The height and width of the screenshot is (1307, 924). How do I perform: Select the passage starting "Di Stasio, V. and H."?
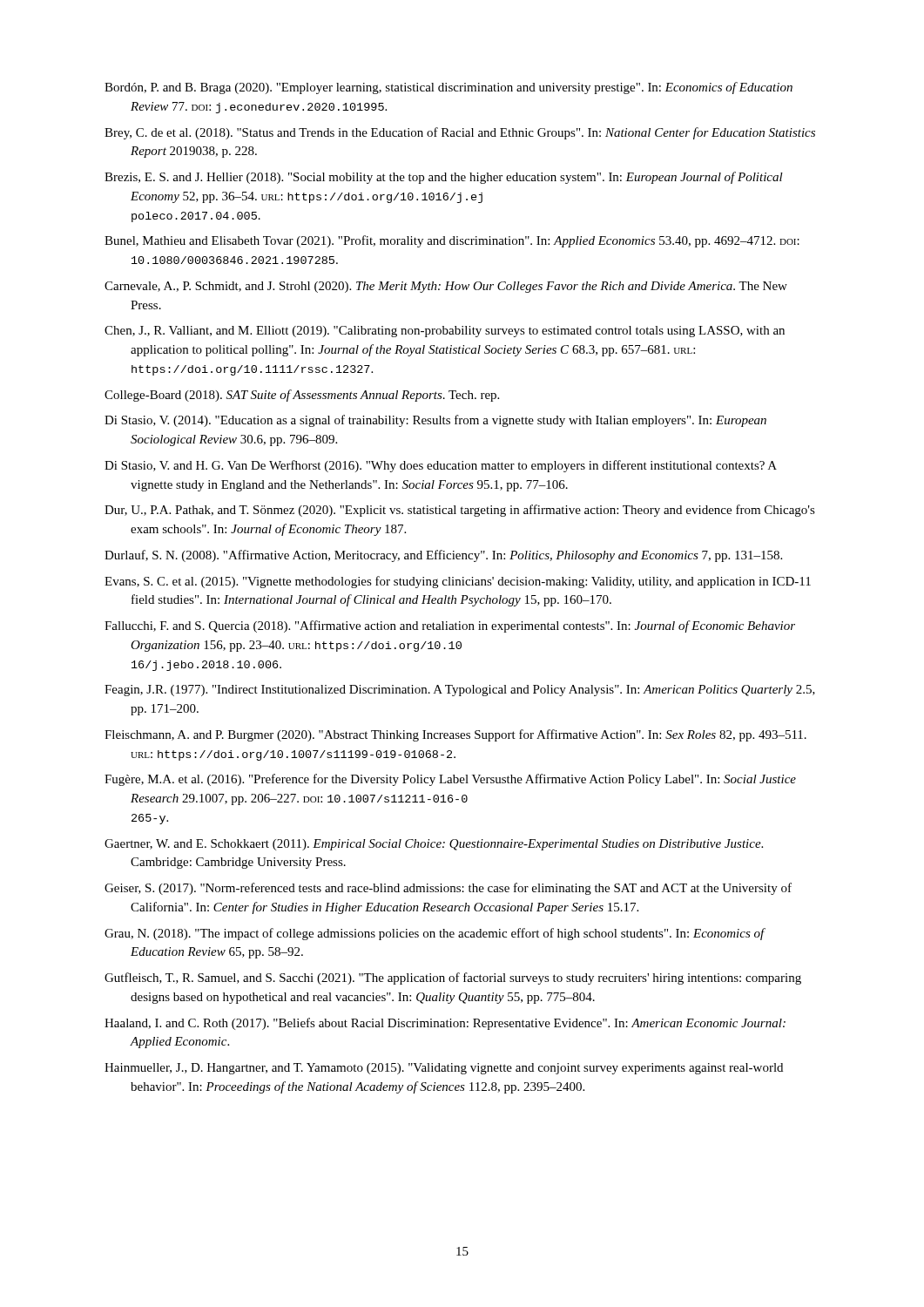click(x=440, y=475)
